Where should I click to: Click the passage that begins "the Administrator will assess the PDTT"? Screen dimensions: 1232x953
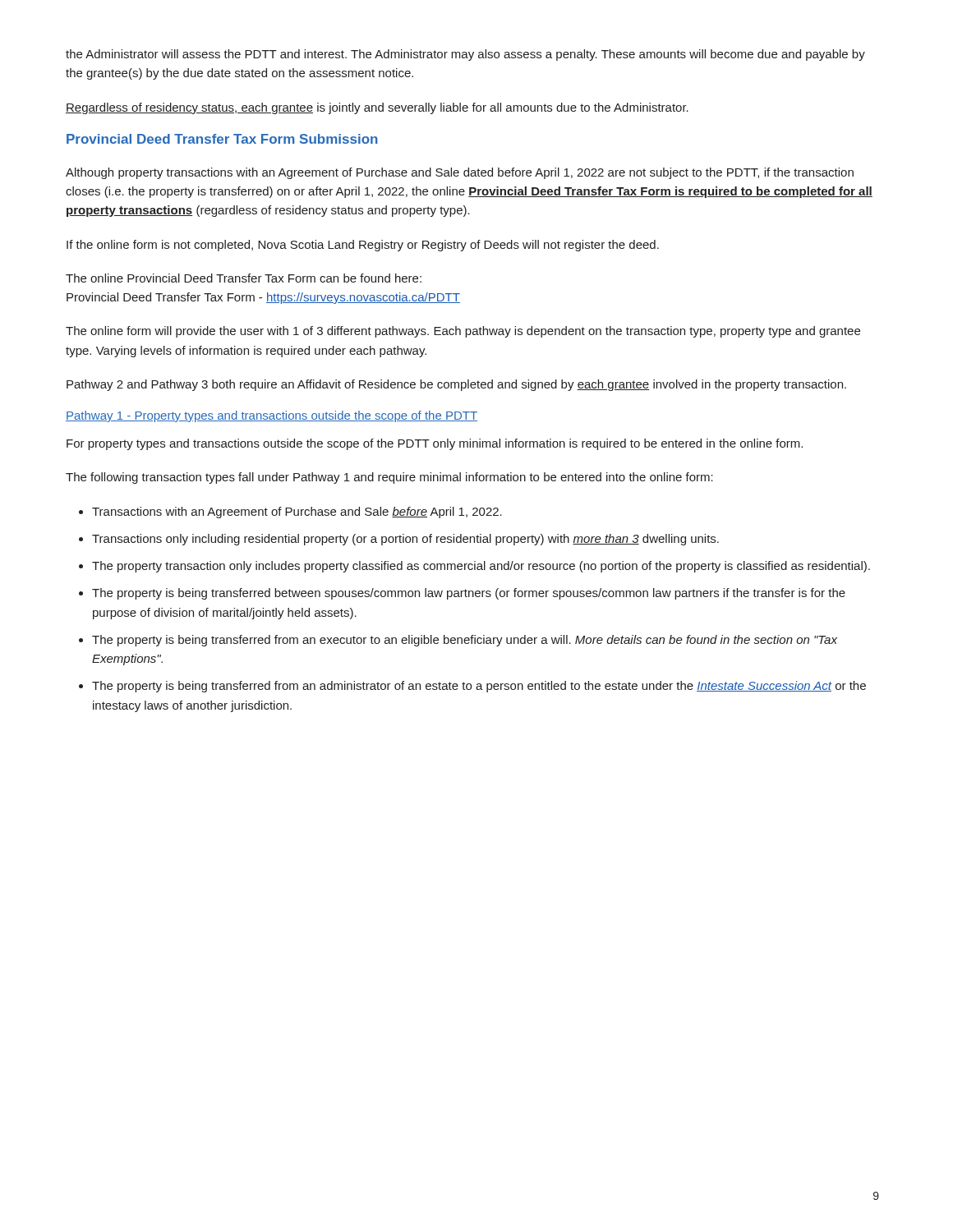465,63
